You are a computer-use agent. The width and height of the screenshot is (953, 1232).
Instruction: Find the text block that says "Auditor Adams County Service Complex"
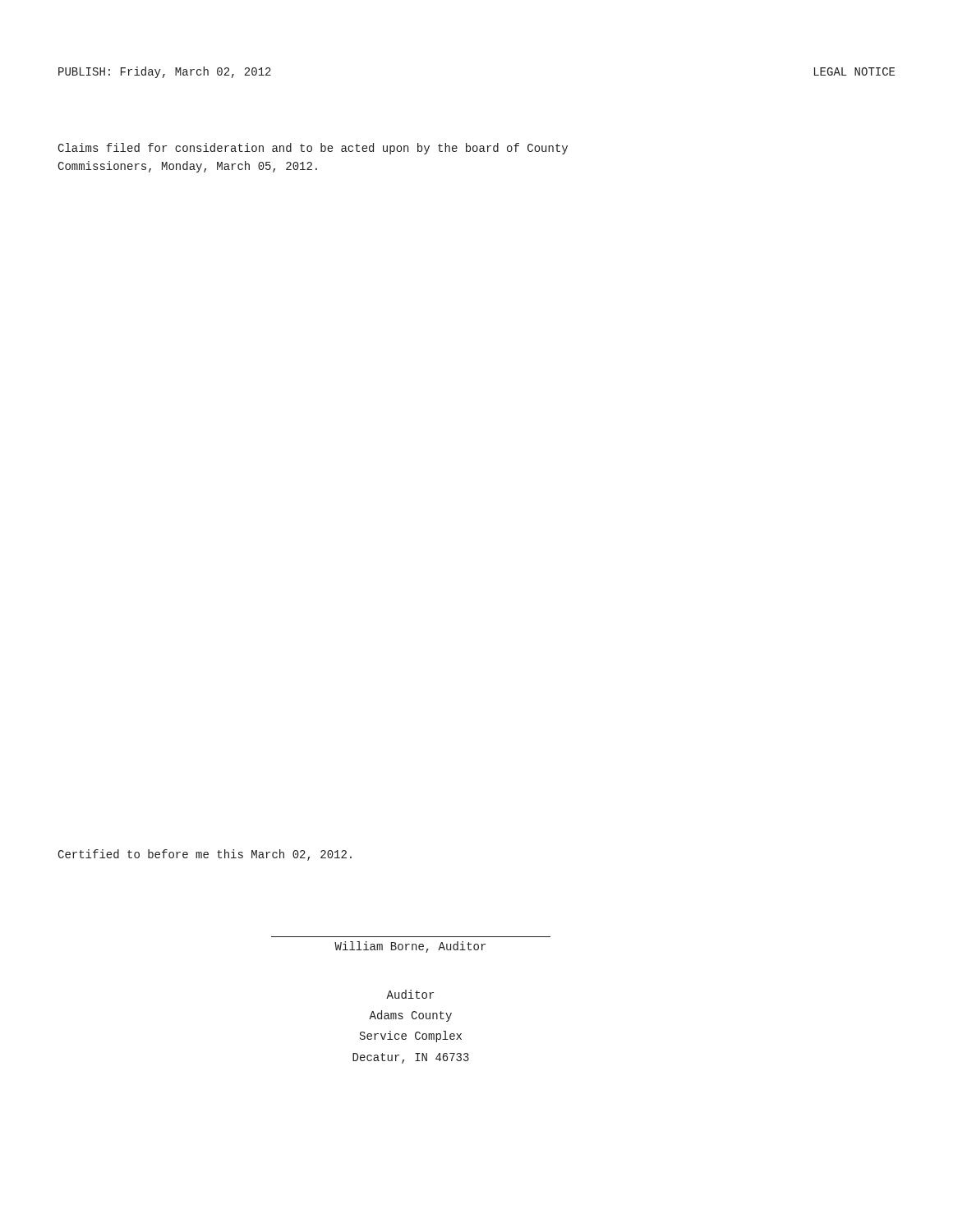411,1027
